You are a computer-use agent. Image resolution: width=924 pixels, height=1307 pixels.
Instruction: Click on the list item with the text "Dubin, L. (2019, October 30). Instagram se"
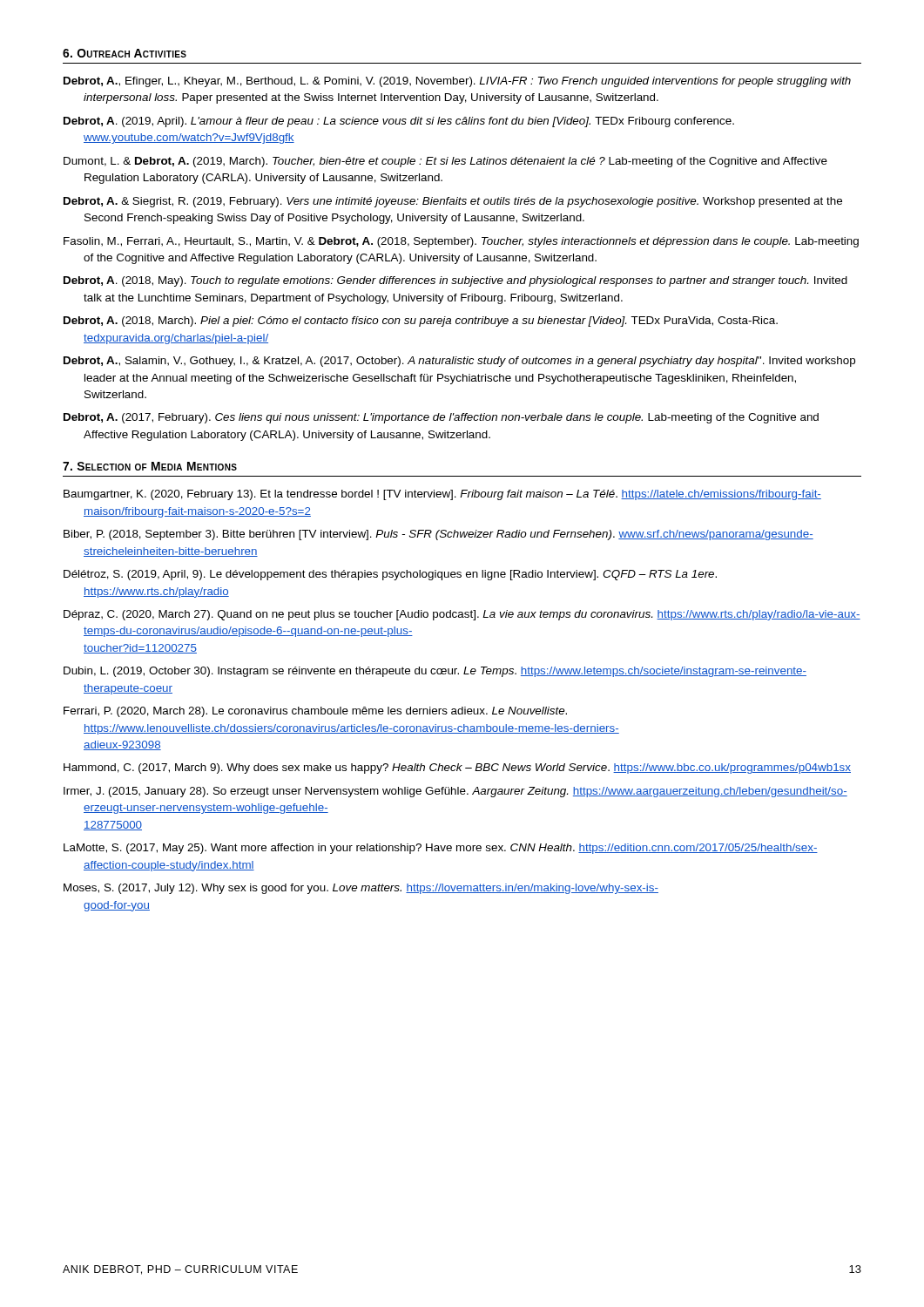tap(435, 679)
